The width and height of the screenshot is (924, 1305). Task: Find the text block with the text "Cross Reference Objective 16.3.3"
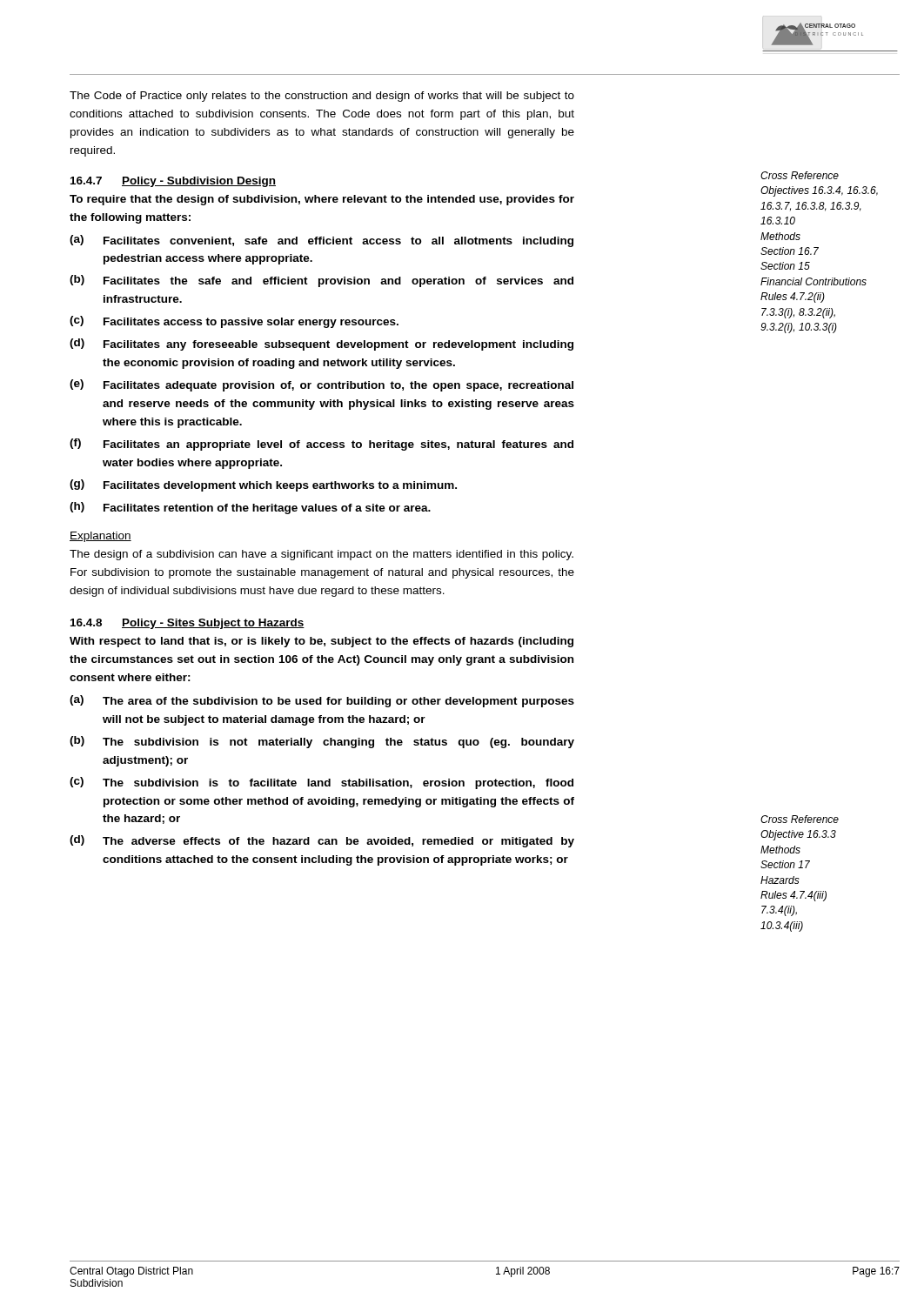click(x=800, y=872)
